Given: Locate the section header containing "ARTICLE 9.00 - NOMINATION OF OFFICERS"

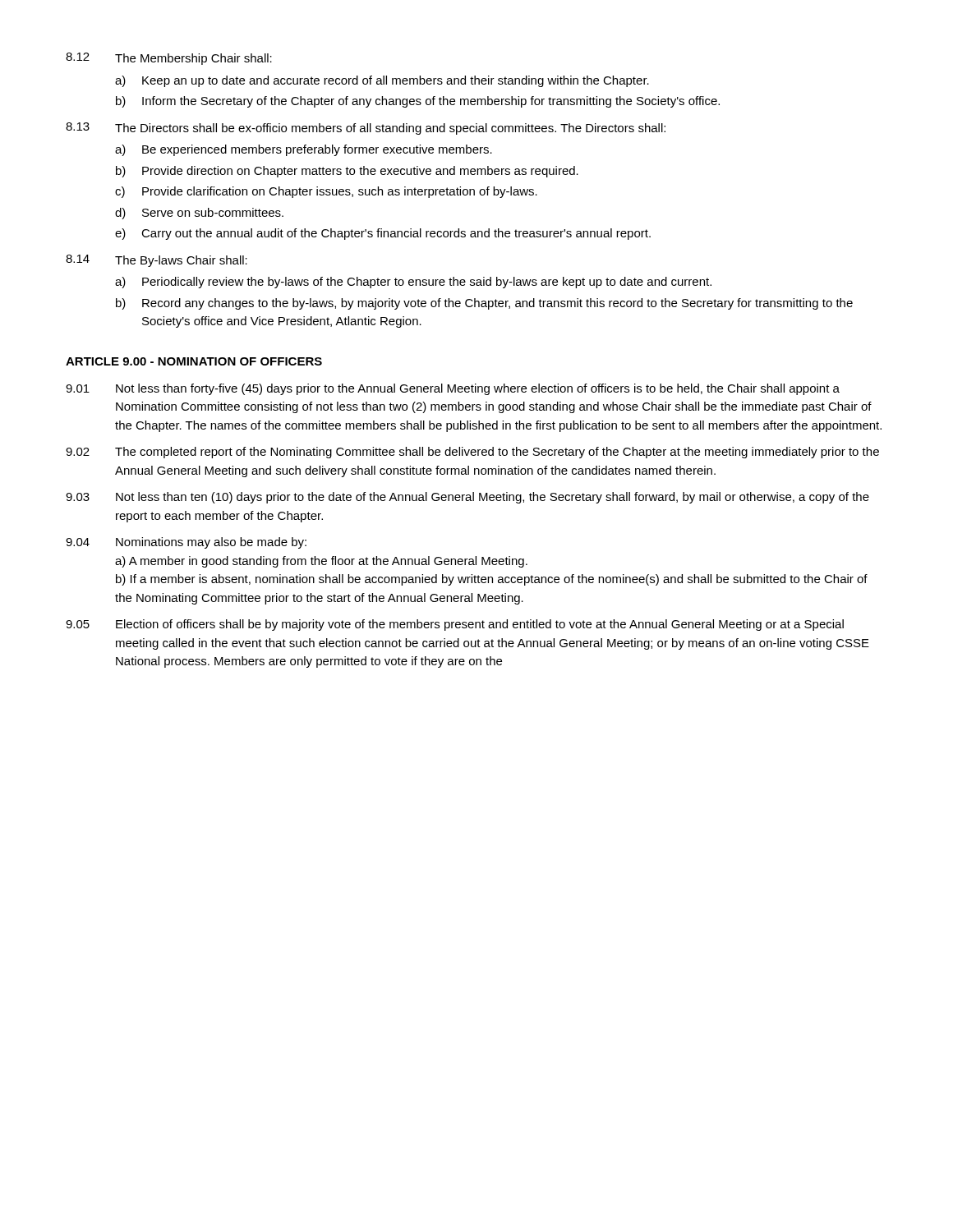Looking at the screenshot, I should click(x=194, y=361).
